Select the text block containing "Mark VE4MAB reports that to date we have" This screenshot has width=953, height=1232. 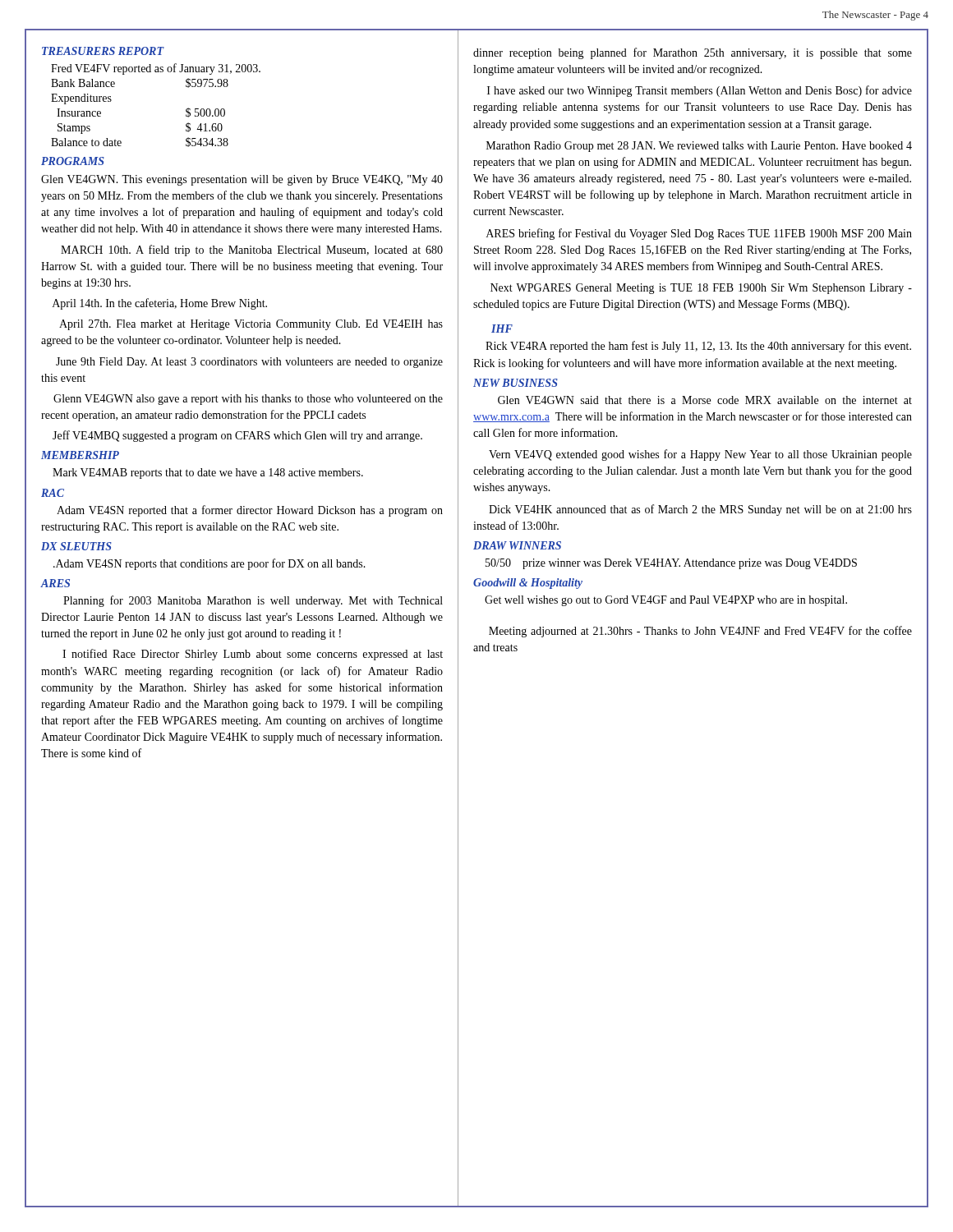pyautogui.click(x=242, y=473)
